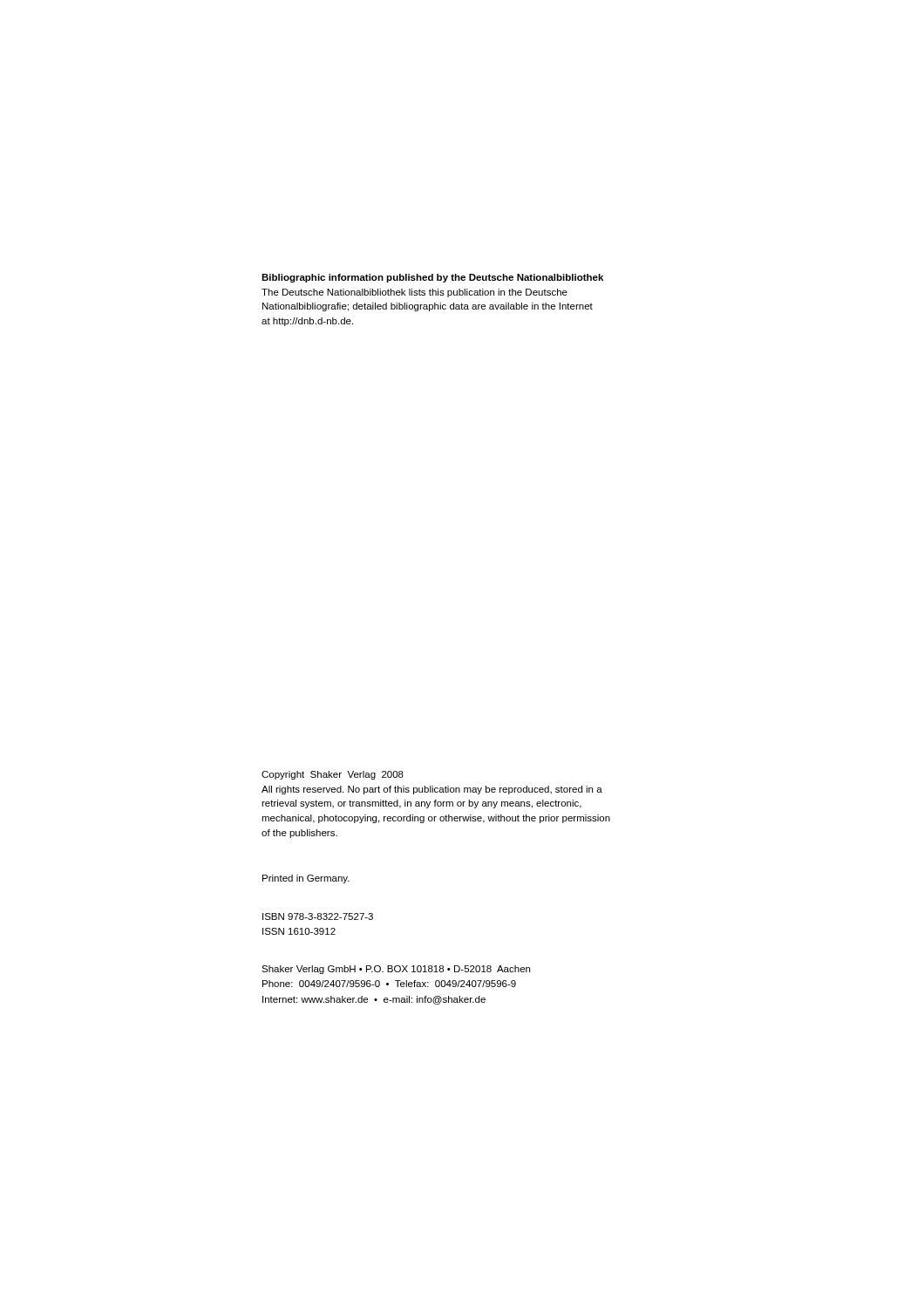The width and height of the screenshot is (924, 1308).
Task: Click on the element starting "Bibliographic information published"
Action: click(x=432, y=299)
